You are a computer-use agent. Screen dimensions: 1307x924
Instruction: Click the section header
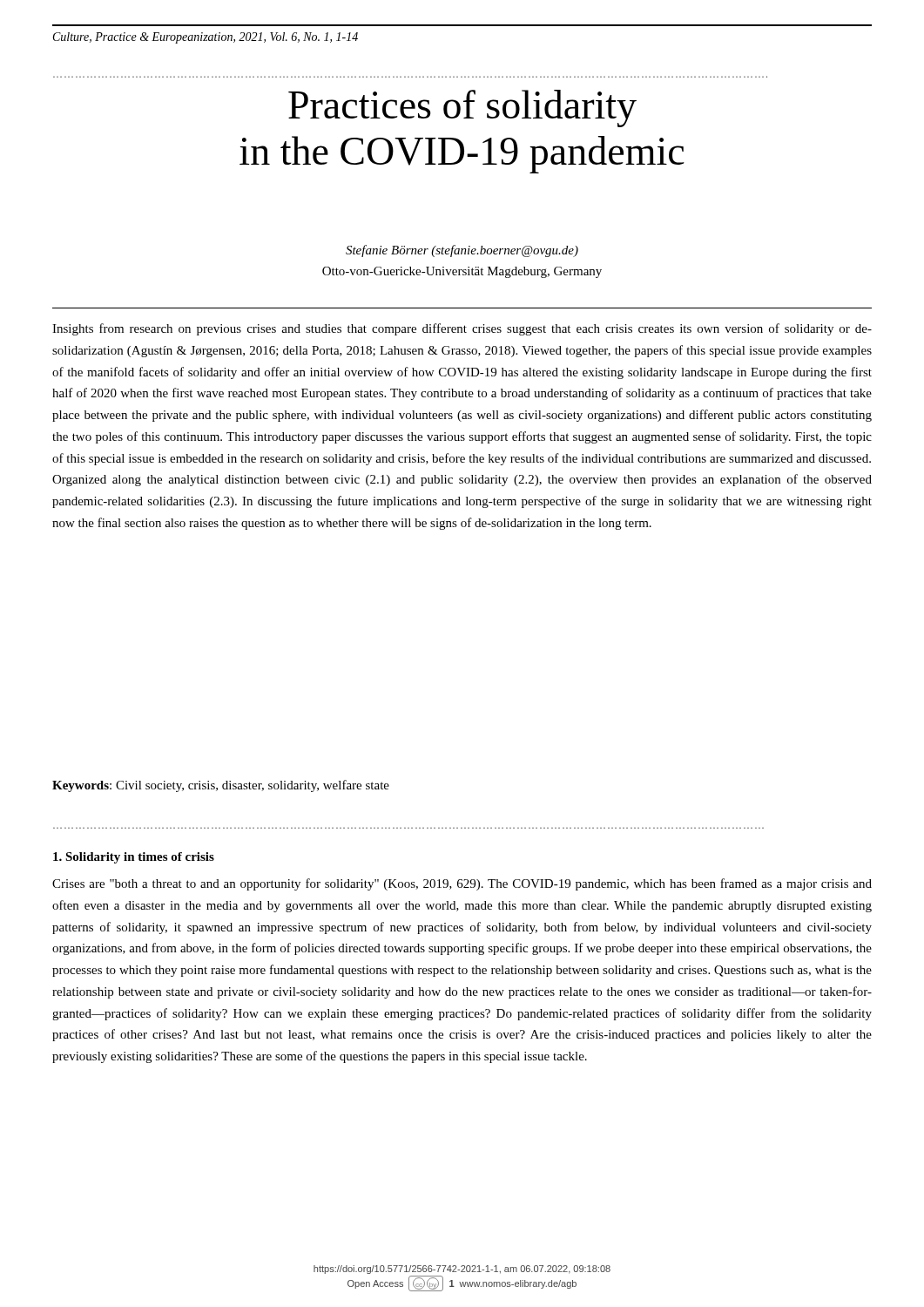(x=133, y=857)
